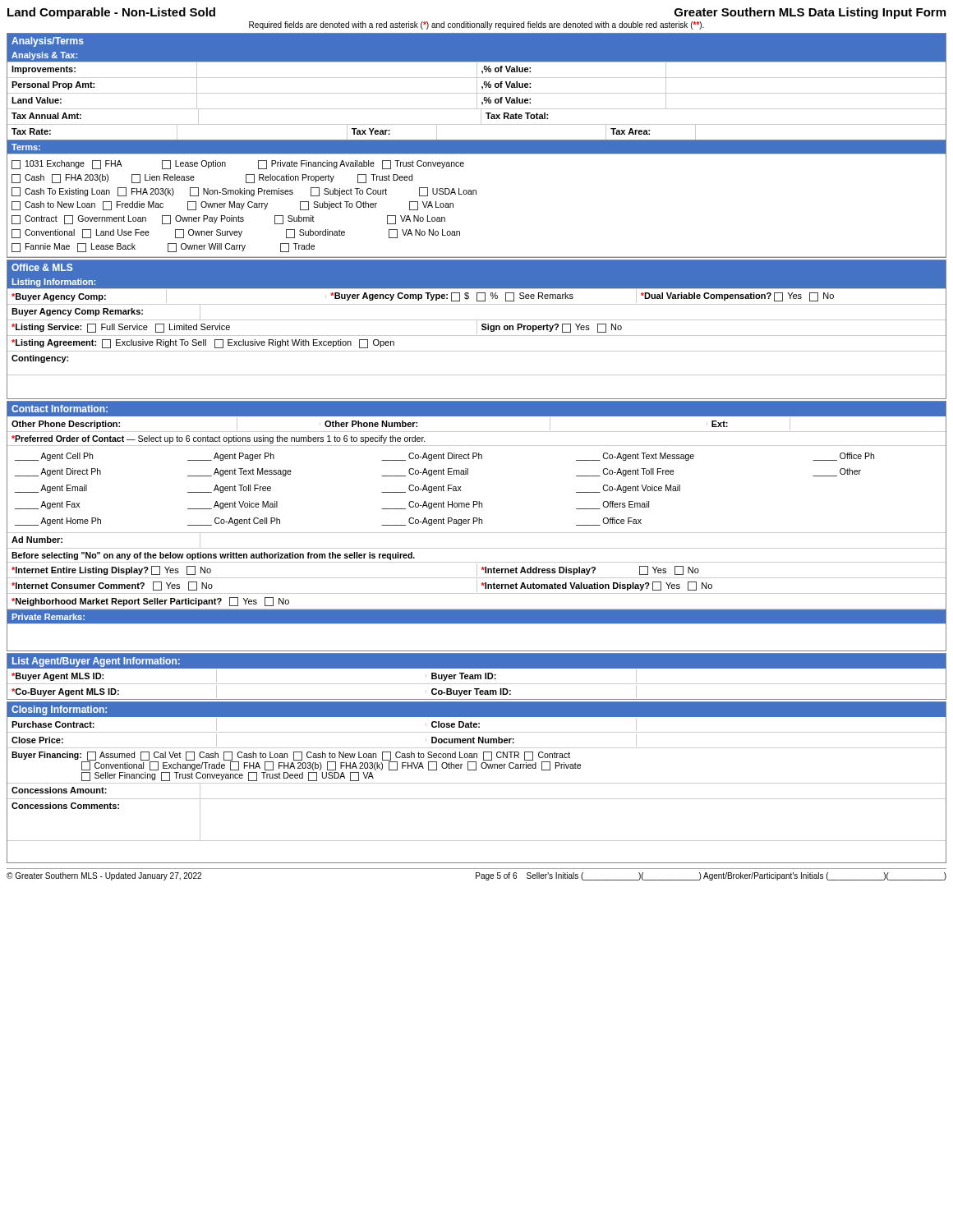Locate the passage starting "Buyer Agency Comp Remarks:"
Viewport: 953px width, 1232px height.
(x=476, y=312)
